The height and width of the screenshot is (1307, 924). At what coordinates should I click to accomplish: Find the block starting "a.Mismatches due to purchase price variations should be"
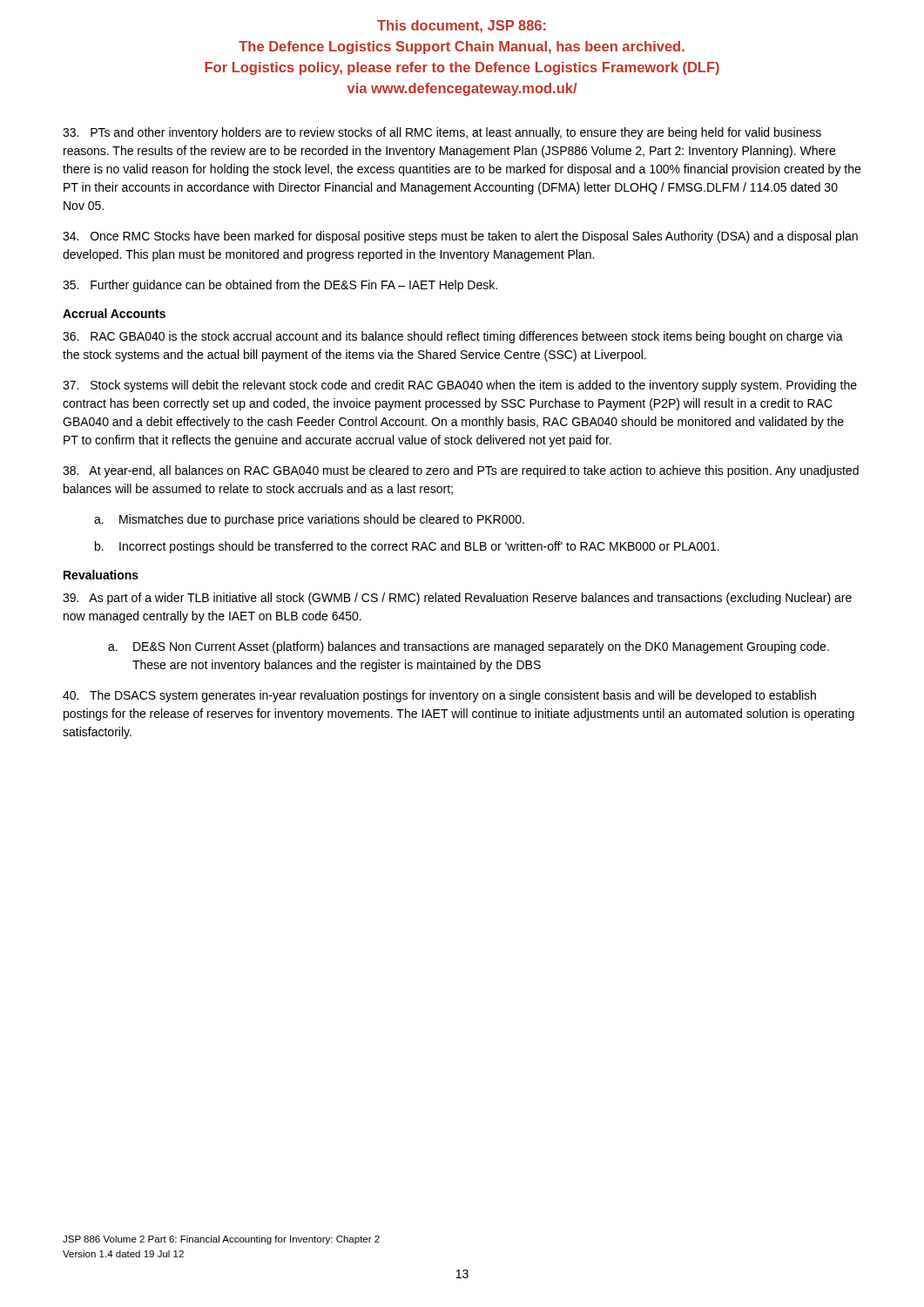point(473,520)
